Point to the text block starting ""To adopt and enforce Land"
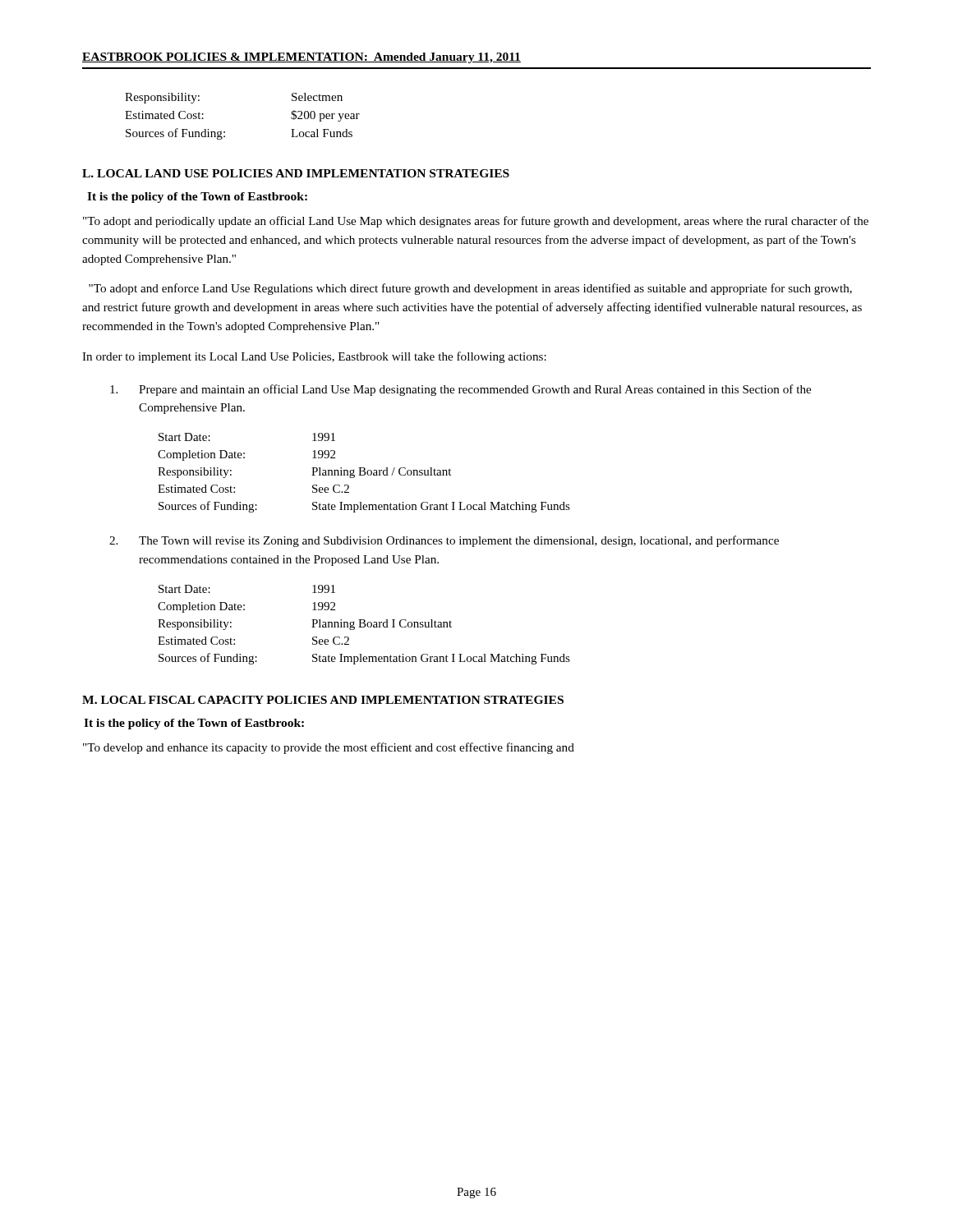The height and width of the screenshot is (1232, 953). click(x=472, y=307)
